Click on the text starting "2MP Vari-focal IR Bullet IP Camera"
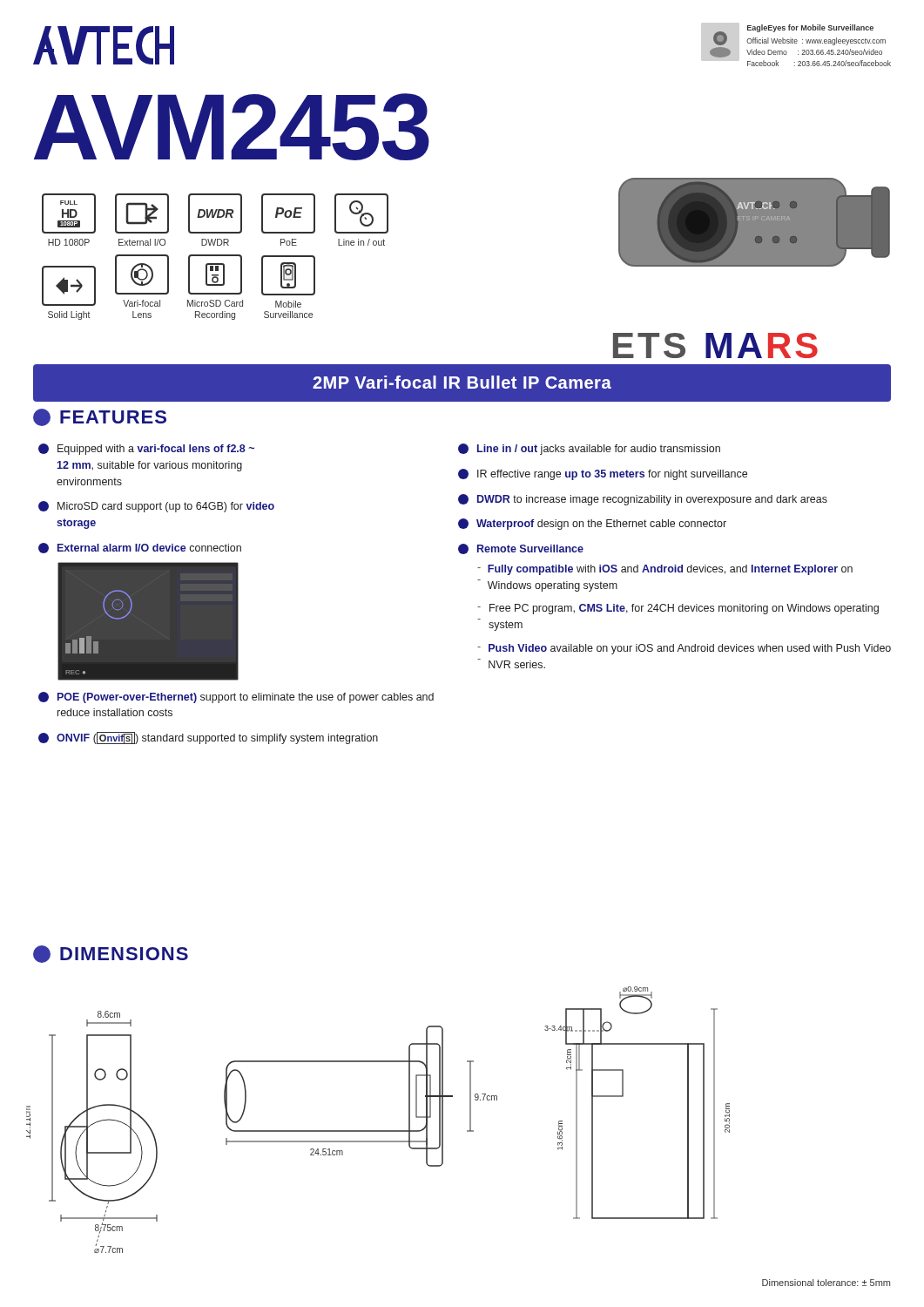 [462, 382]
